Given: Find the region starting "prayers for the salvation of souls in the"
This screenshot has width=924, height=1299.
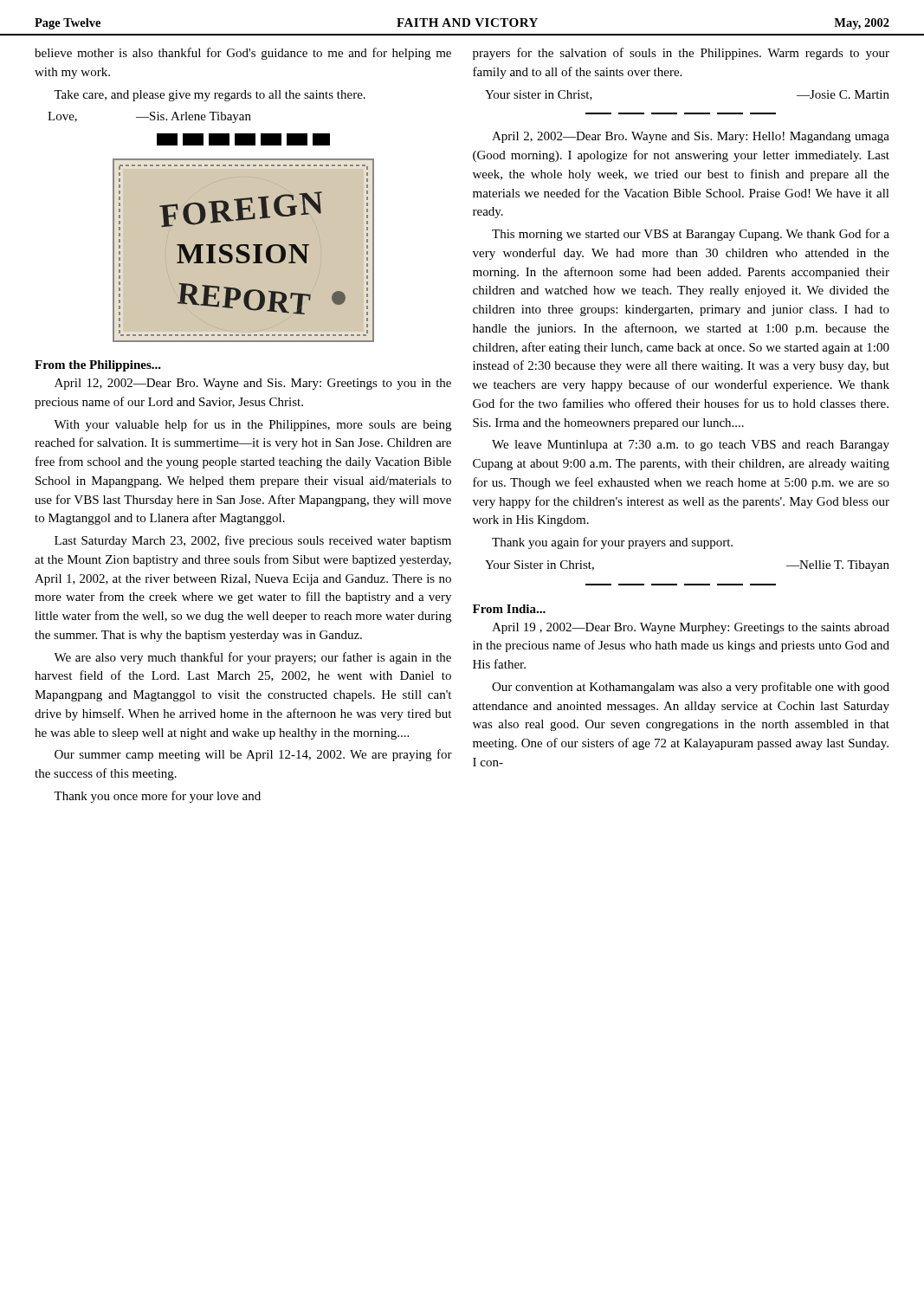Looking at the screenshot, I should 681,74.
